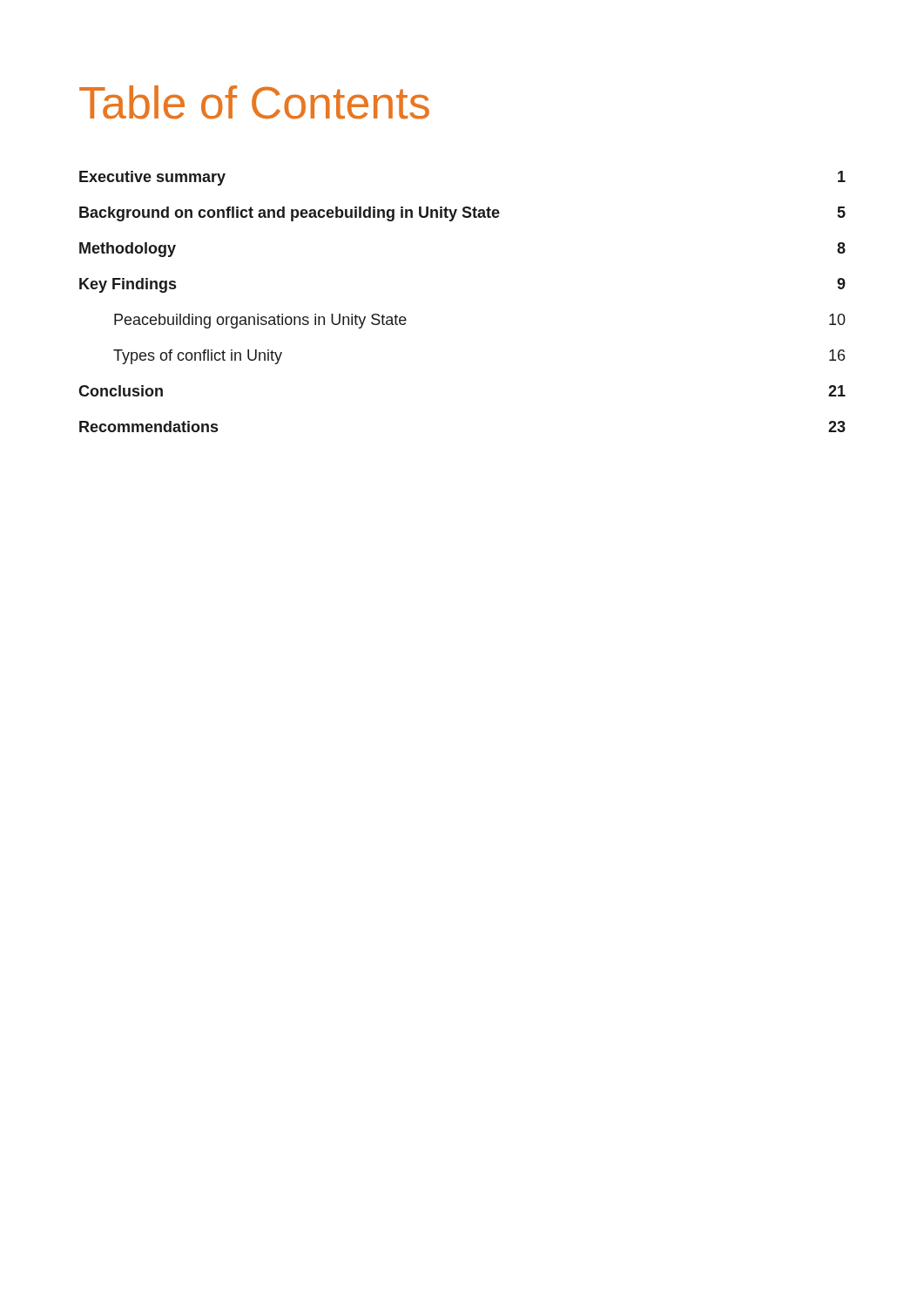This screenshot has width=924, height=1307.
Task: Select the block starting "Executive summary 1 Background on"
Action: [160, 178]
